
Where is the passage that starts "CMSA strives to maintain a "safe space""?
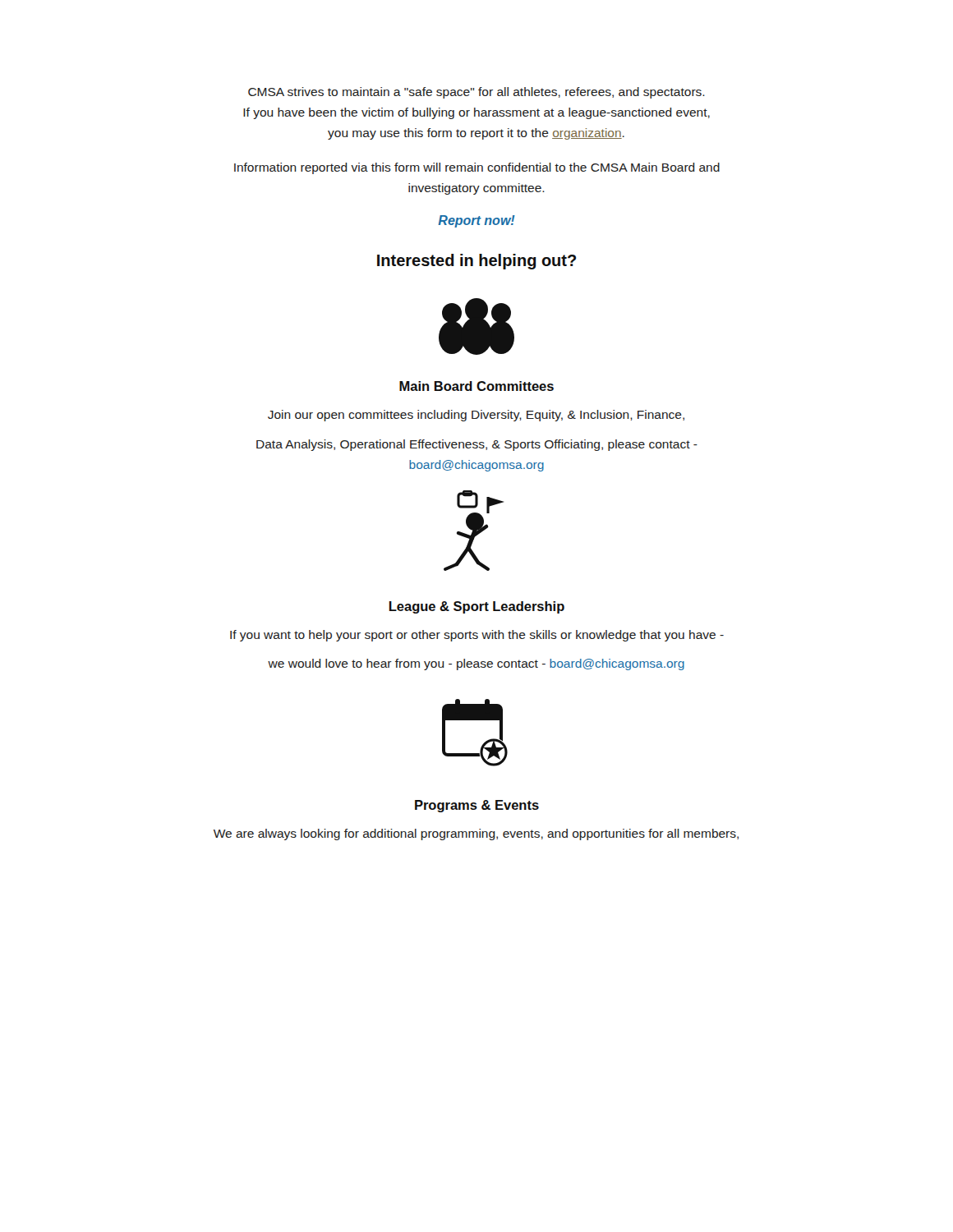[476, 112]
